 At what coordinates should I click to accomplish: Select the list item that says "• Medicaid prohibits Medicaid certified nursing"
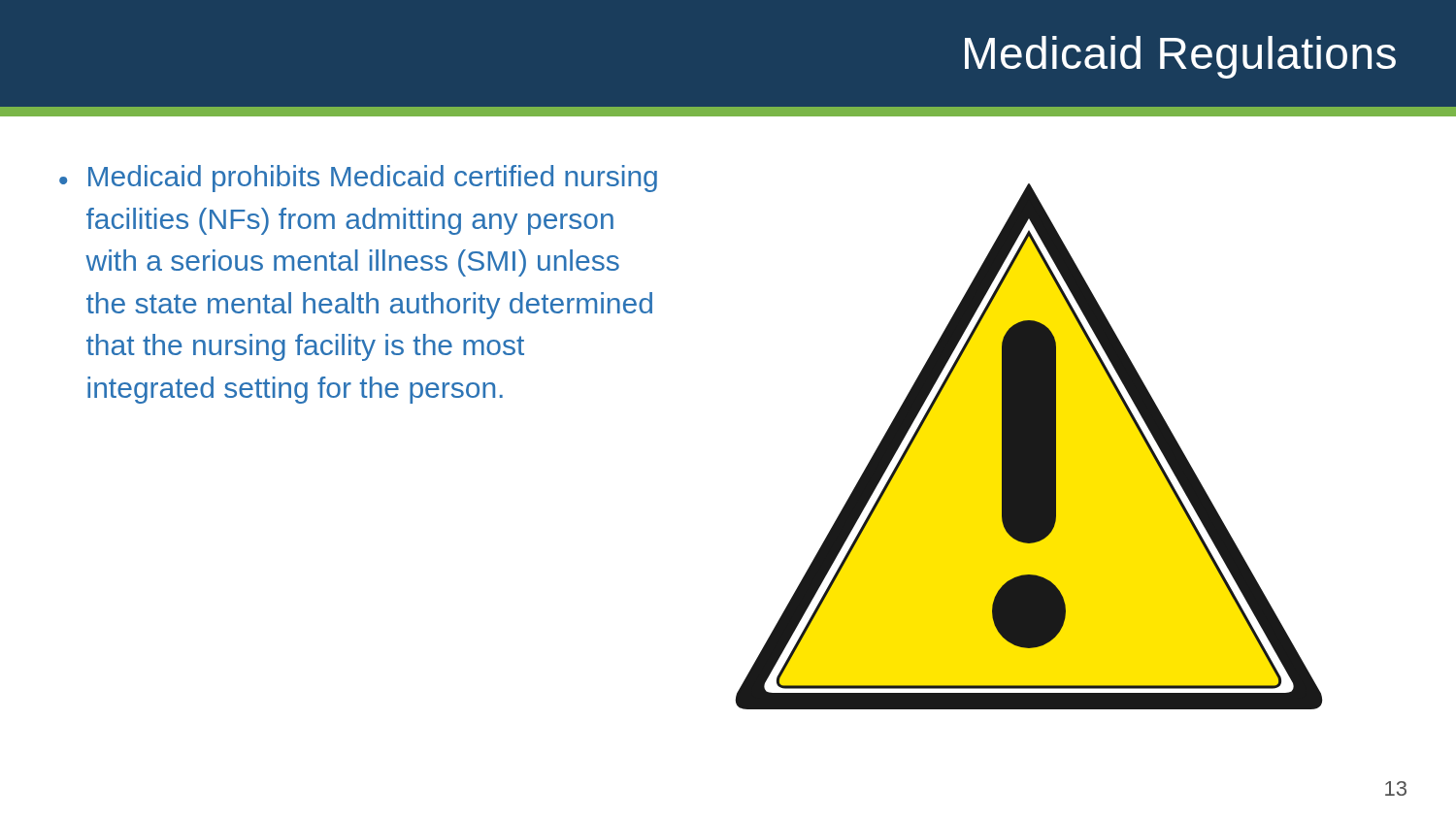click(359, 282)
